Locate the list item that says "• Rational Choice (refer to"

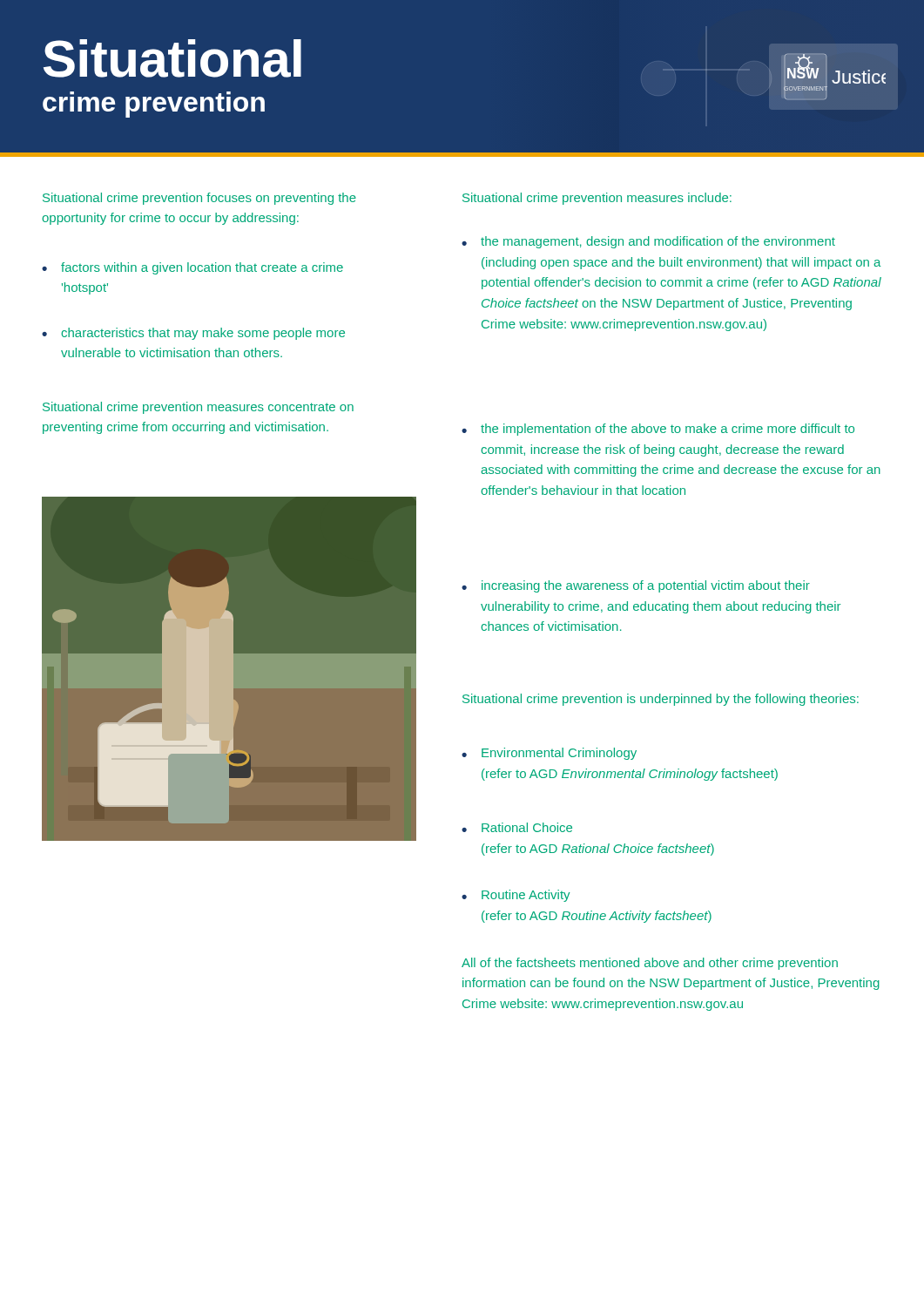[x=672, y=838]
